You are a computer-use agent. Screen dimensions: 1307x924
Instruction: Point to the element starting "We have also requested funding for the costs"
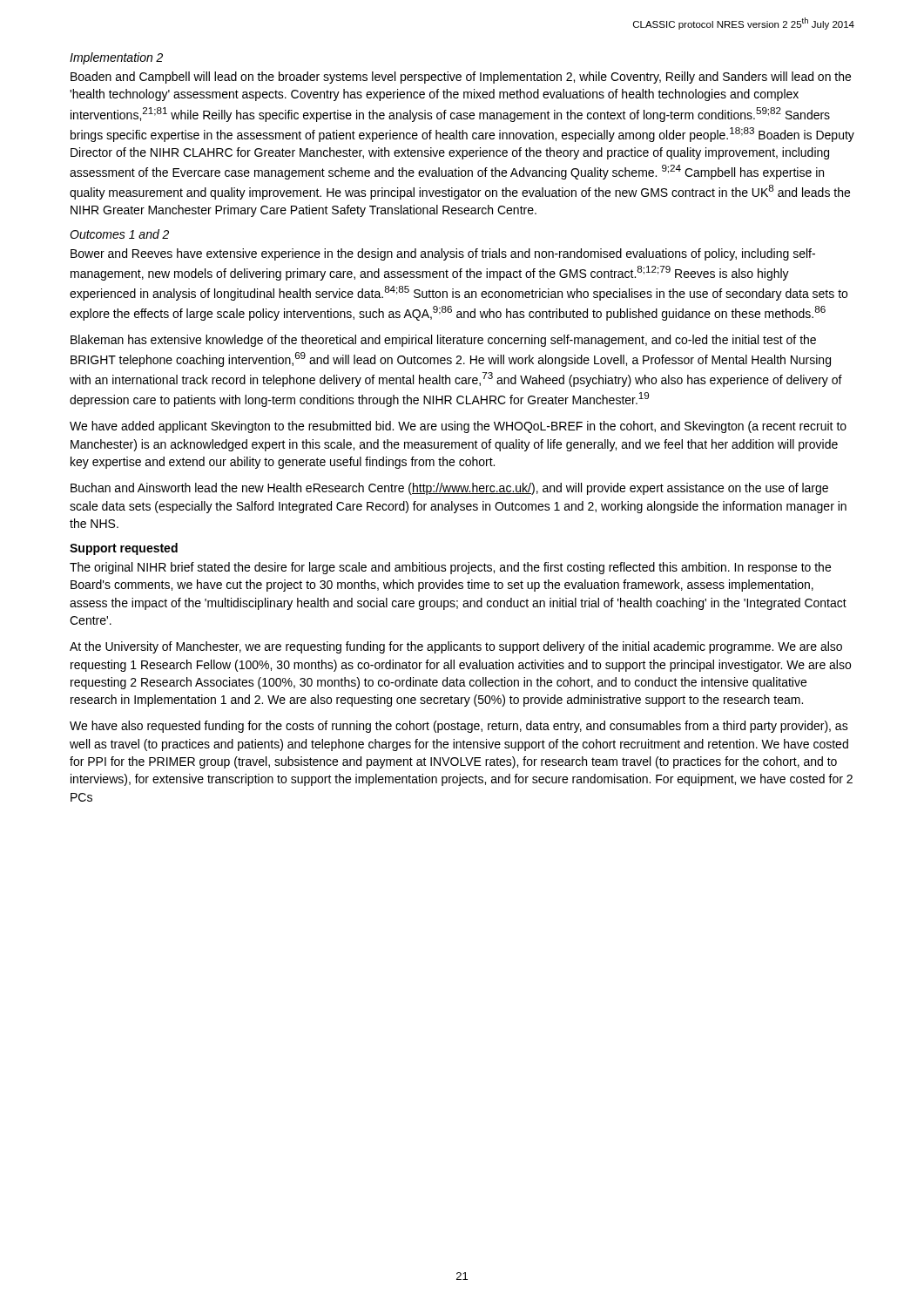tap(462, 762)
